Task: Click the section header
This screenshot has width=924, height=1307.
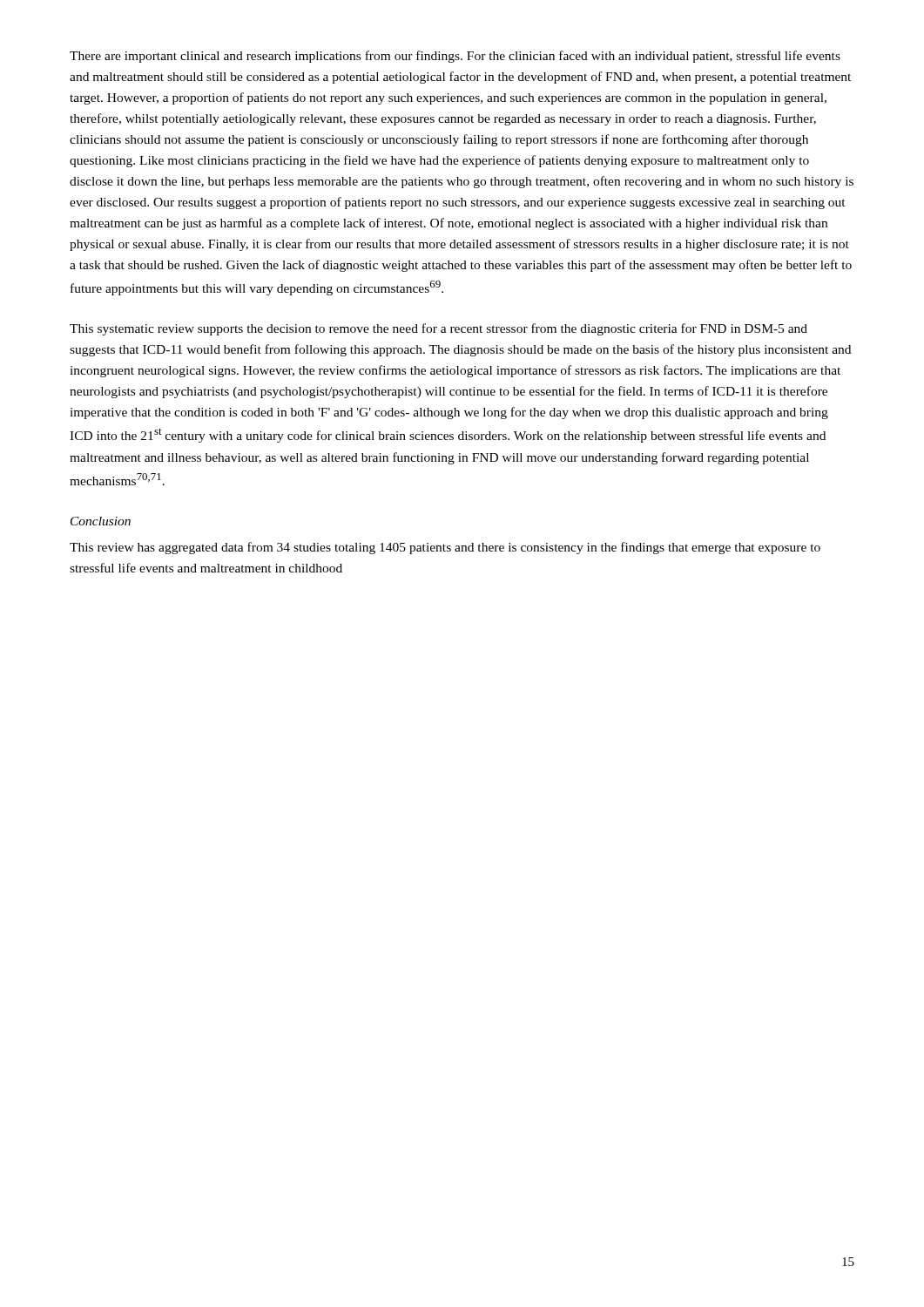Action: tap(100, 520)
